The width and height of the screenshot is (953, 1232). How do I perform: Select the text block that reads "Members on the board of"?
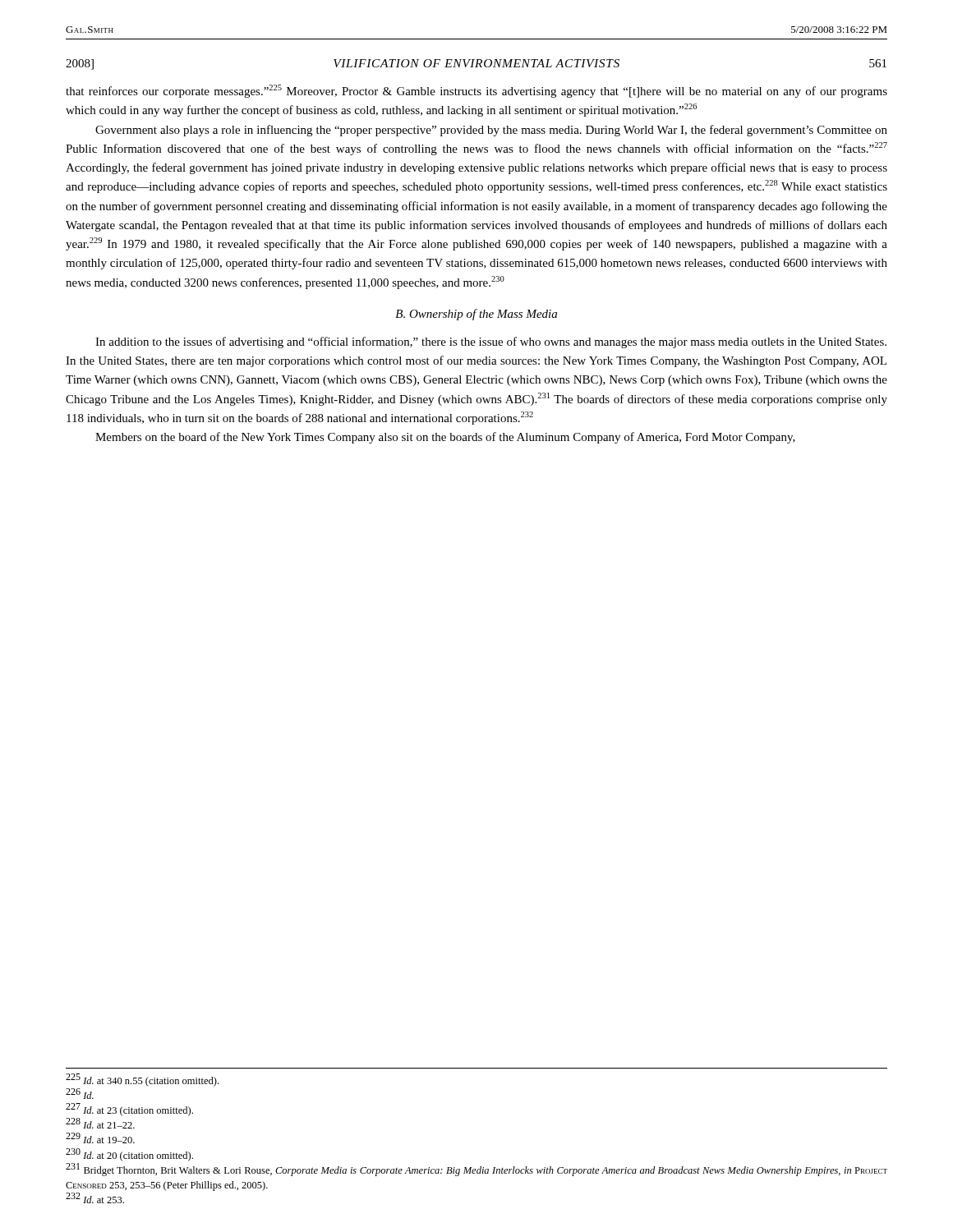click(445, 437)
